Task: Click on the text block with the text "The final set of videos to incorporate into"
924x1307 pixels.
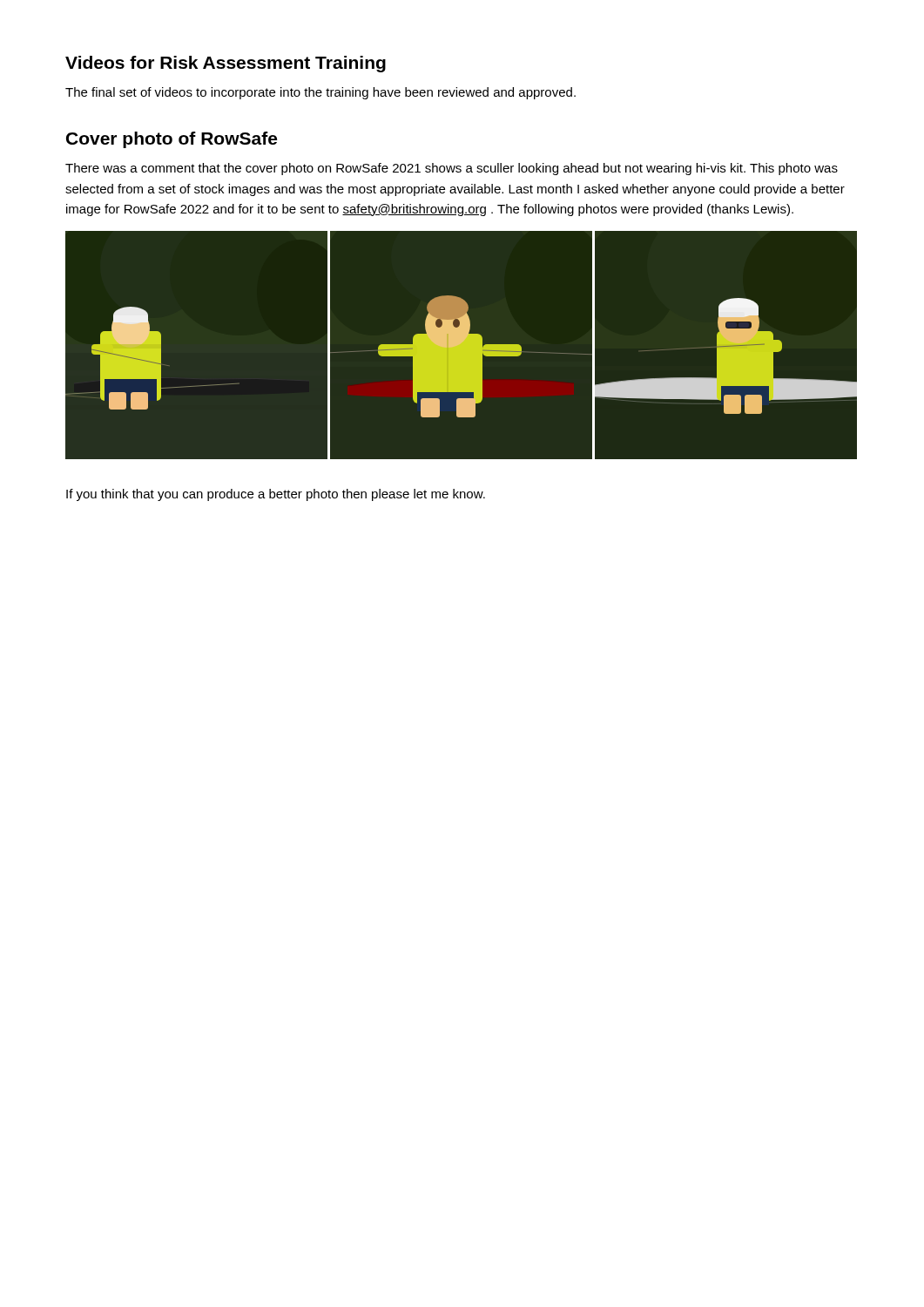Action: (321, 92)
